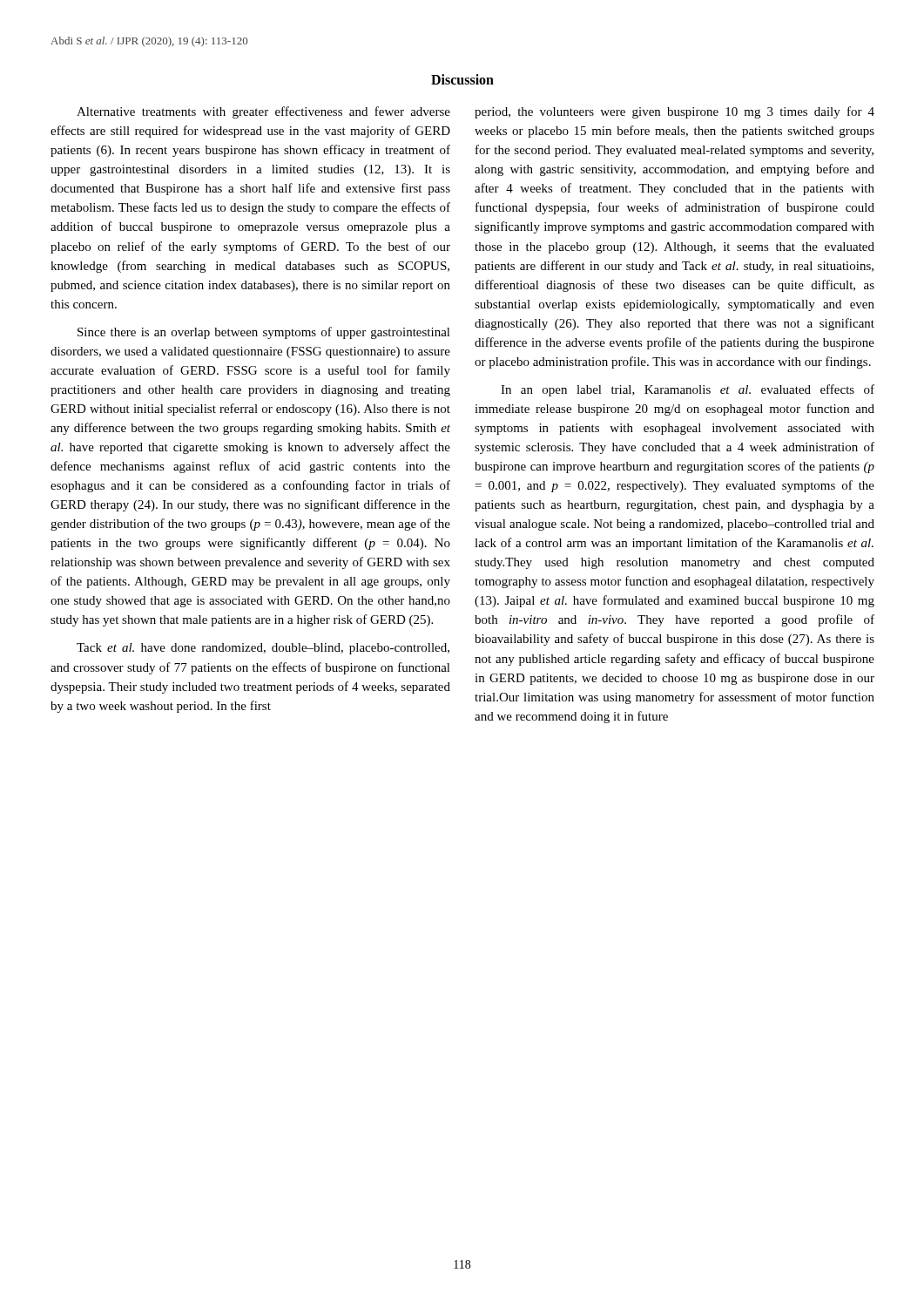Click the section header
Screen dimensions: 1307x924
462,80
